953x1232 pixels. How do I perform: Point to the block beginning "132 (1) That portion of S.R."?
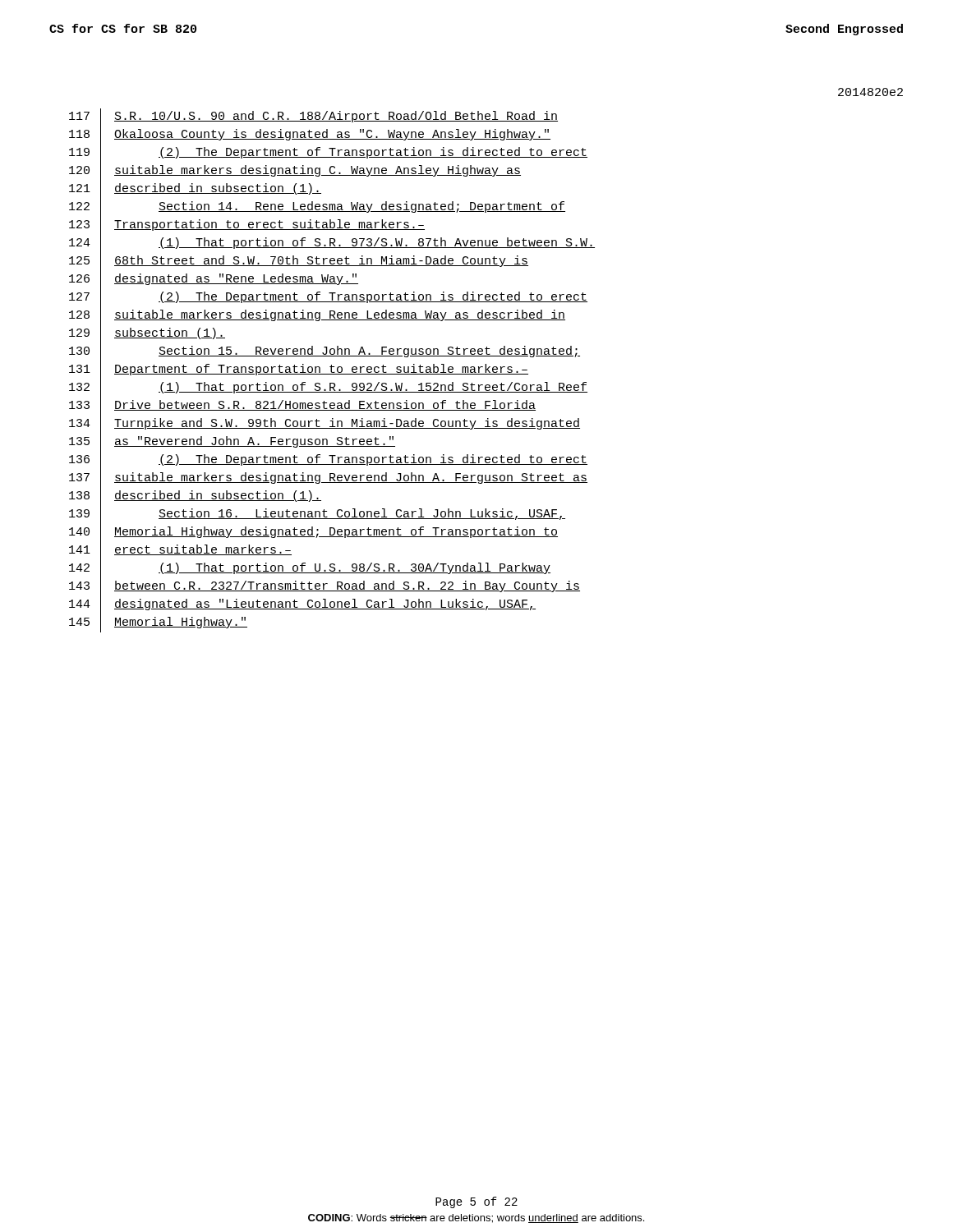point(318,389)
